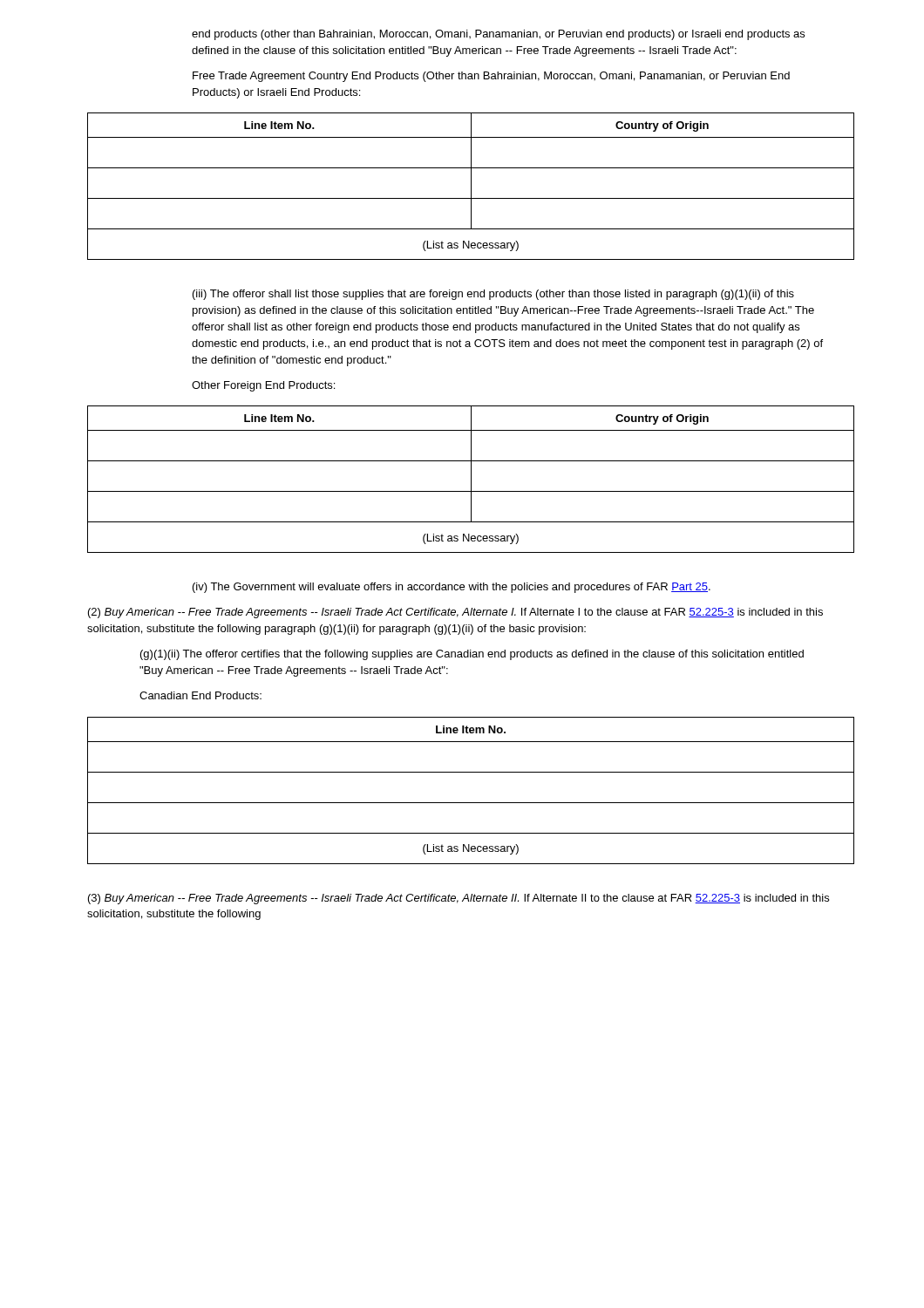
Task: Point to the block beginning "end products (other than Bahrainian, Moroccan, Omani, Panamanian,"
Action: tap(510, 63)
